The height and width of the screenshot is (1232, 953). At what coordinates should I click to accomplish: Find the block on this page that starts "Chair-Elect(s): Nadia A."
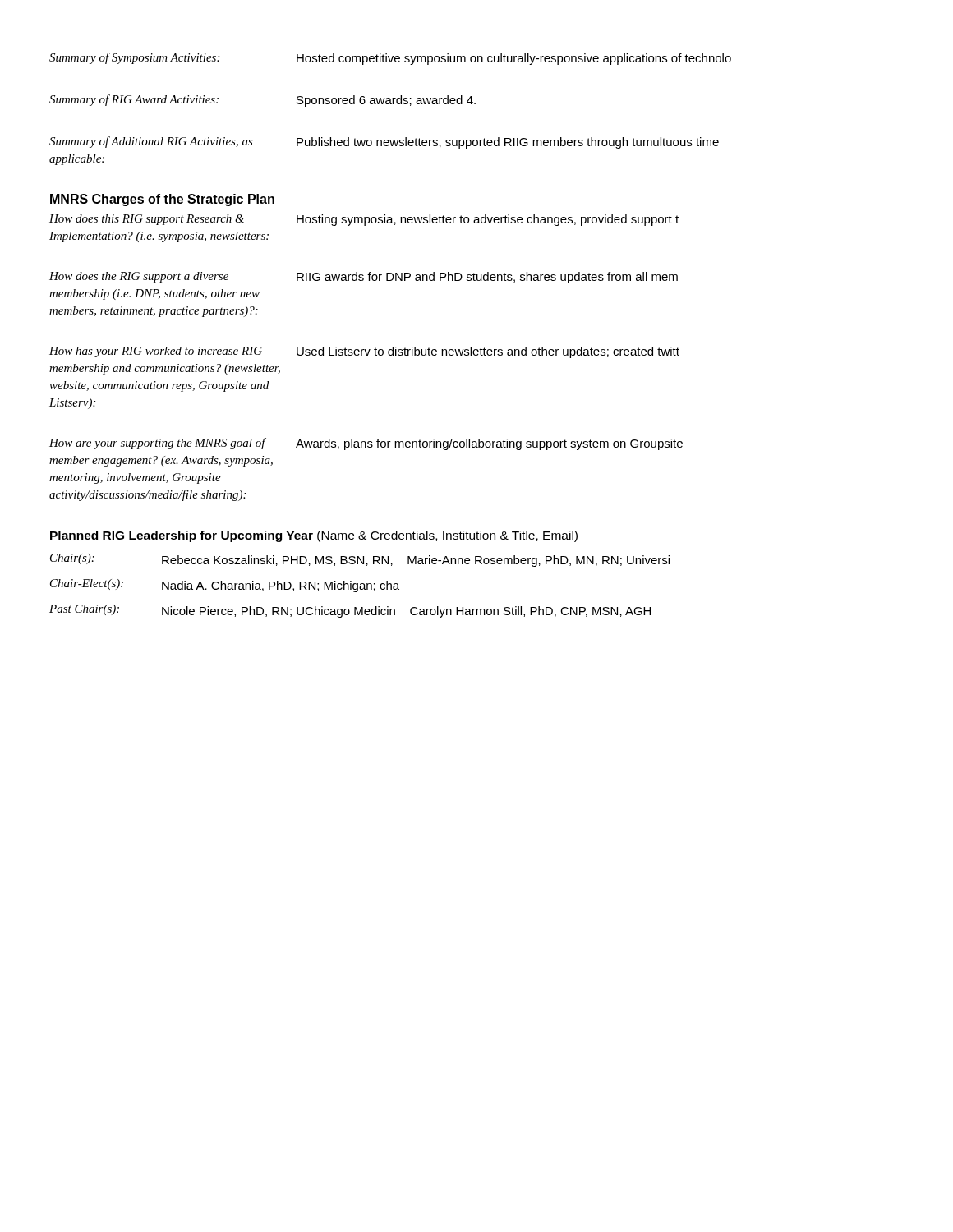pos(225,586)
